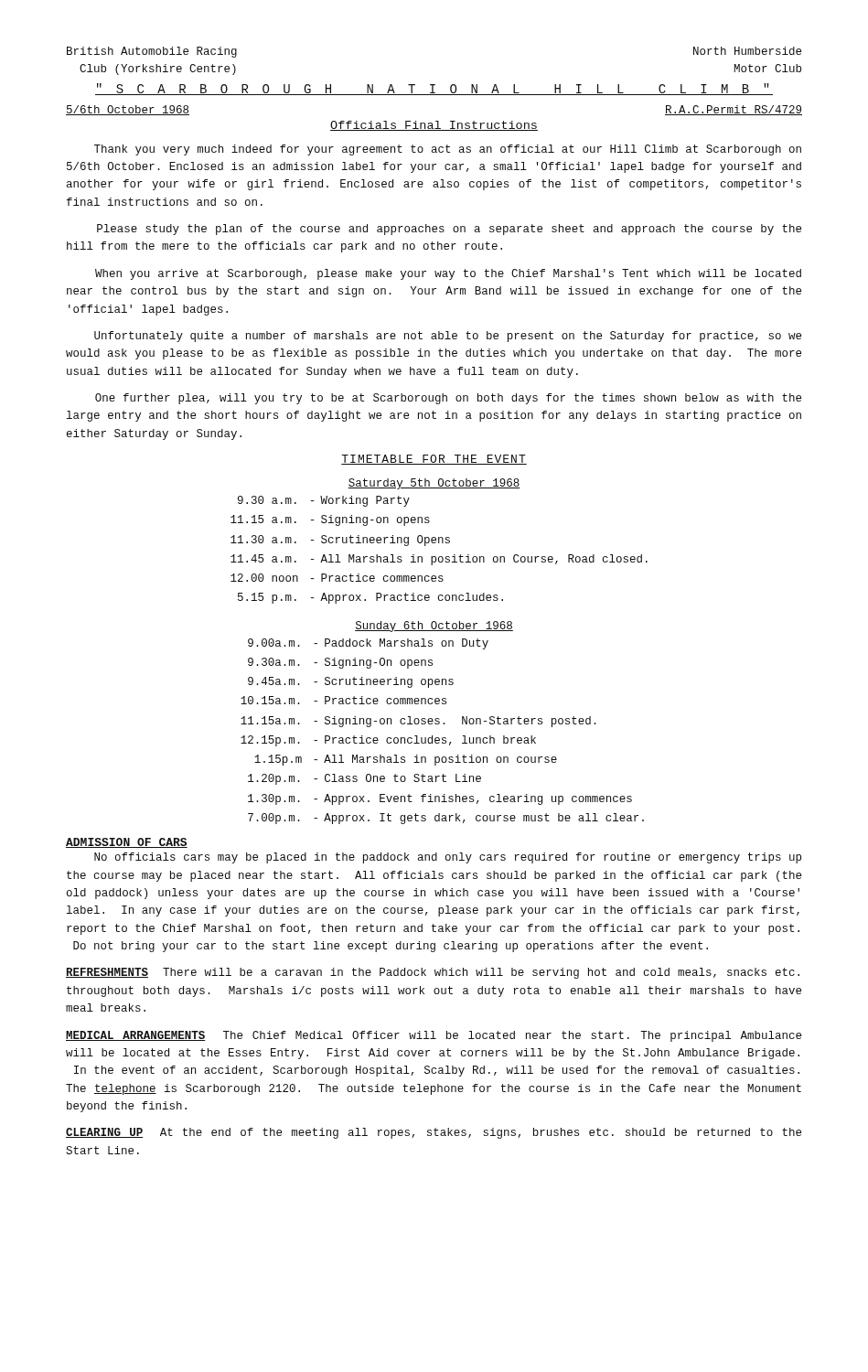Select the element starting "Thank you very much indeed for your"
Screen dimensions: 1372x868
tap(434, 176)
